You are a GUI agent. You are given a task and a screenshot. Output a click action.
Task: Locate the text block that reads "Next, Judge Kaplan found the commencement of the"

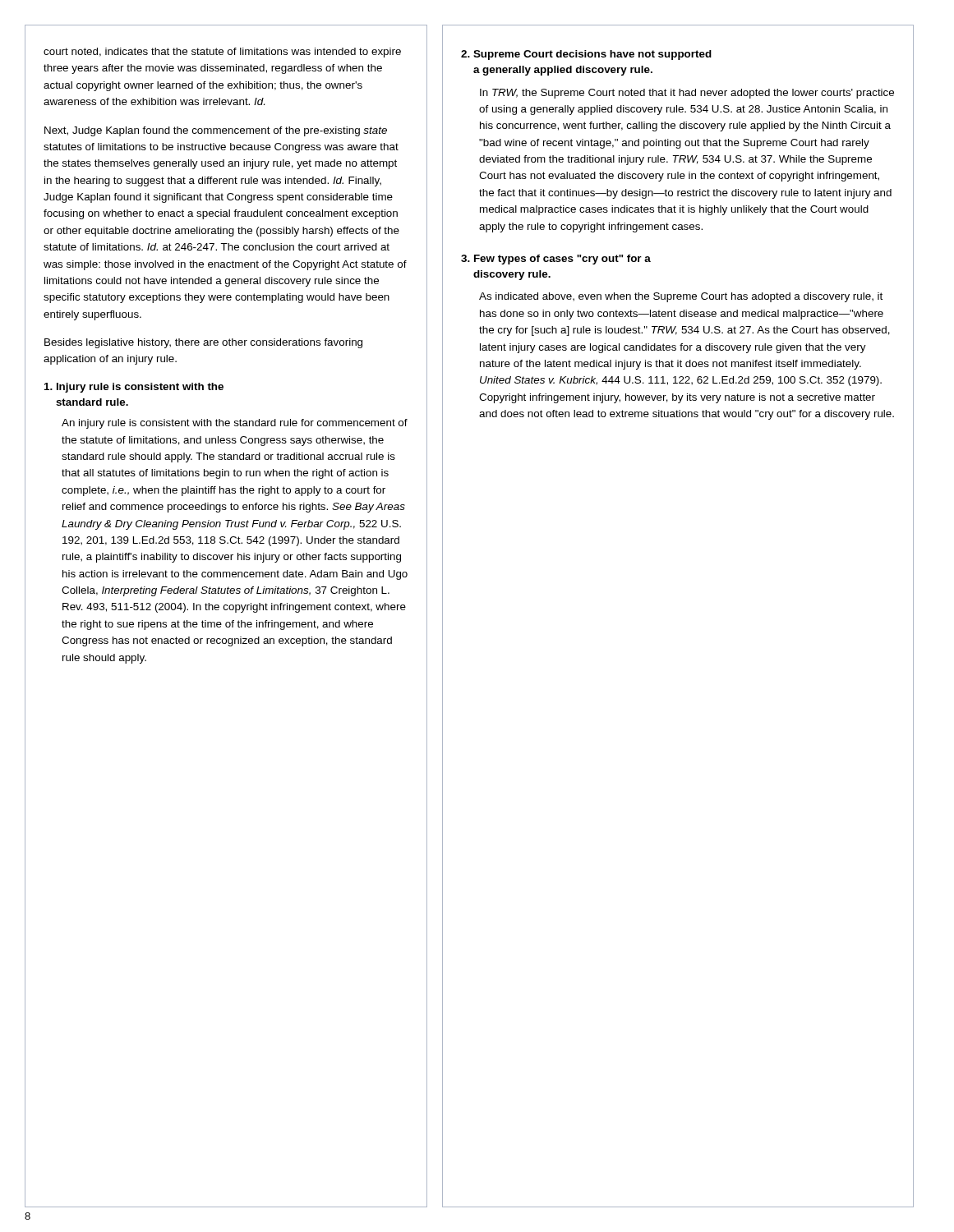pyautogui.click(x=225, y=222)
